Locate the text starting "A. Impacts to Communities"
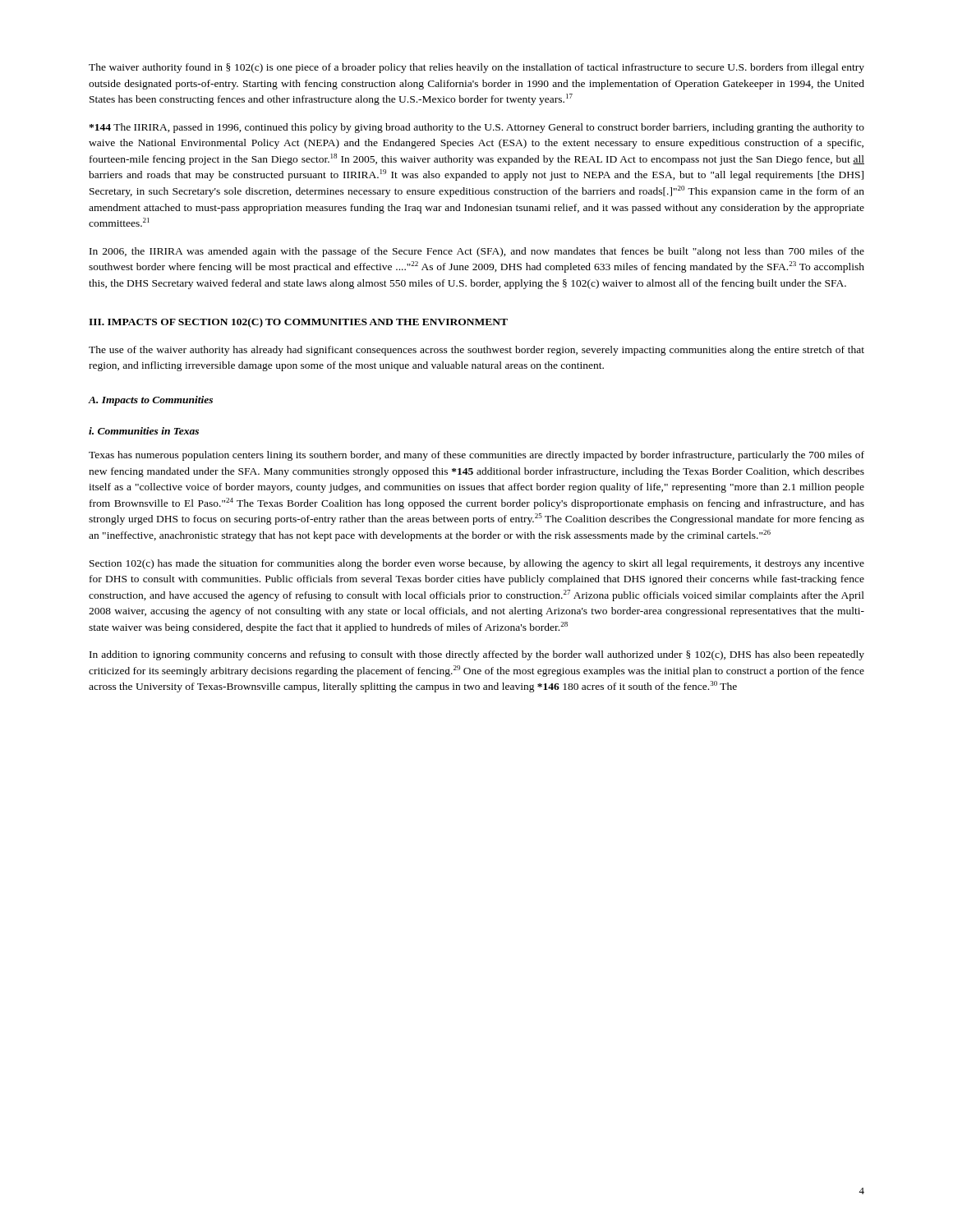The image size is (953, 1232). coord(151,400)
